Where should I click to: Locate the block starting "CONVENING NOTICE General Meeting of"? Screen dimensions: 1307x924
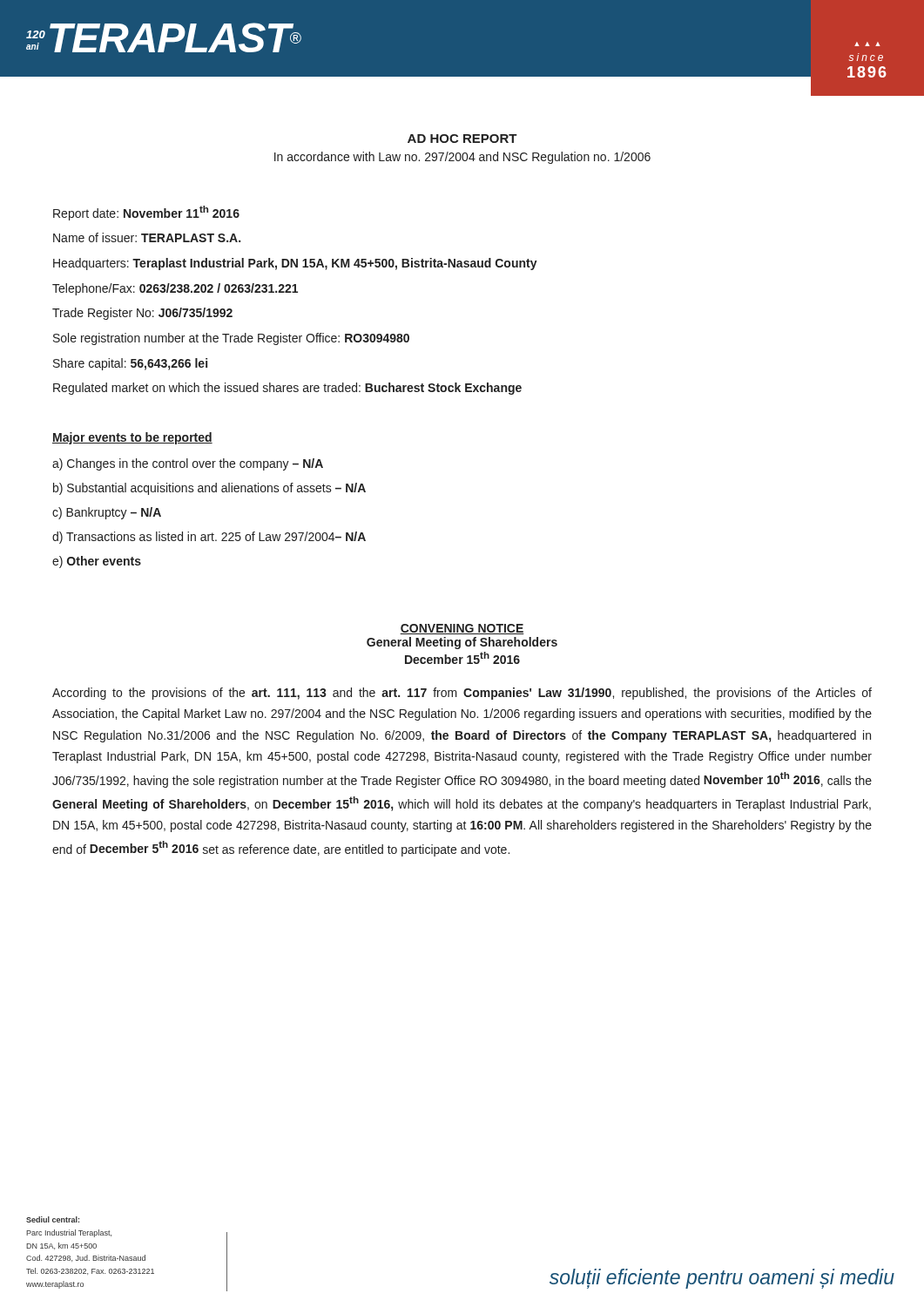click(x=462, y=644)
